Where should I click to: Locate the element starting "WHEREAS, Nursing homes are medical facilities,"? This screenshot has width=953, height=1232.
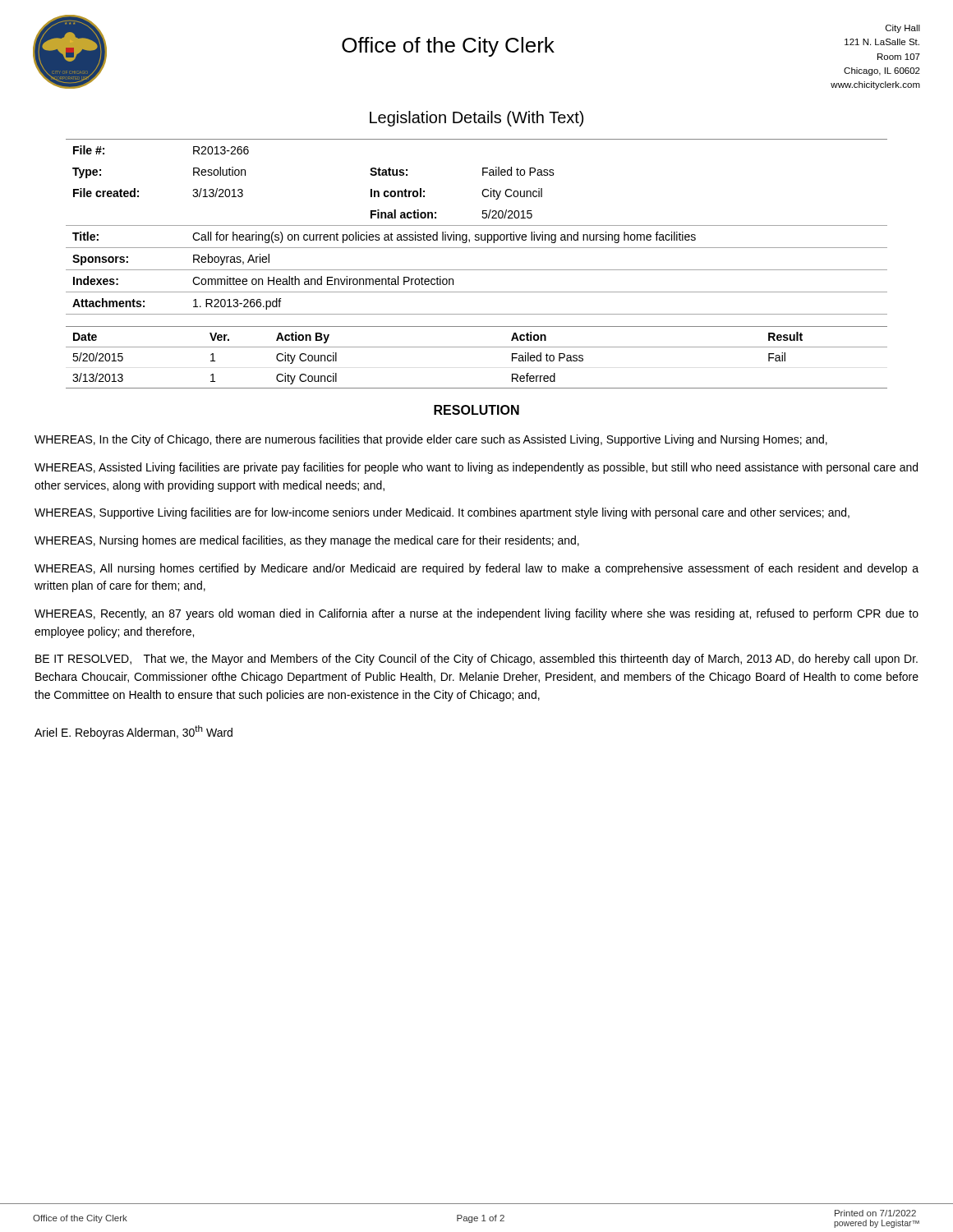tap(307, 540)
